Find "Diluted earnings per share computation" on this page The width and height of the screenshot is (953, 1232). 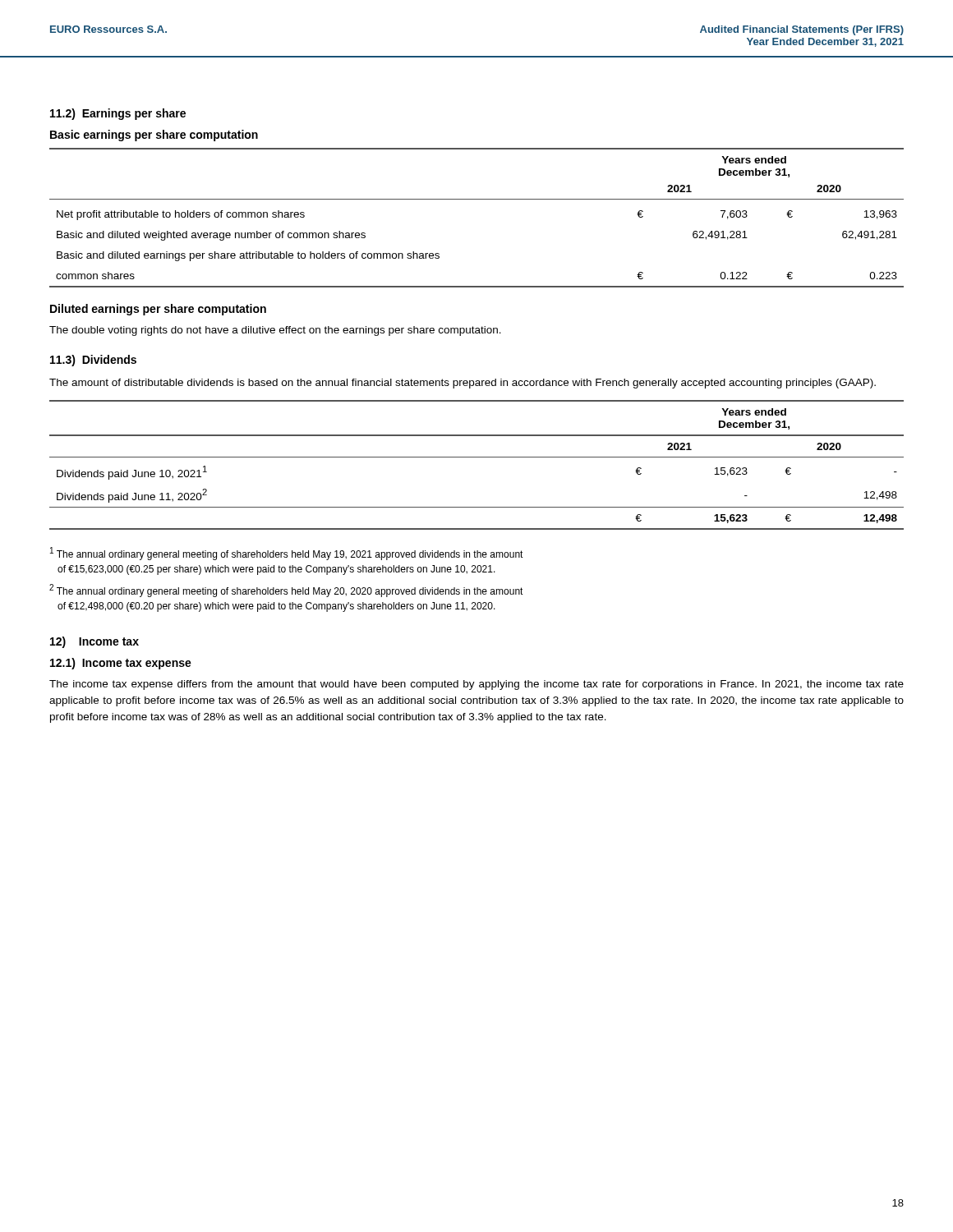click(158, 309)
